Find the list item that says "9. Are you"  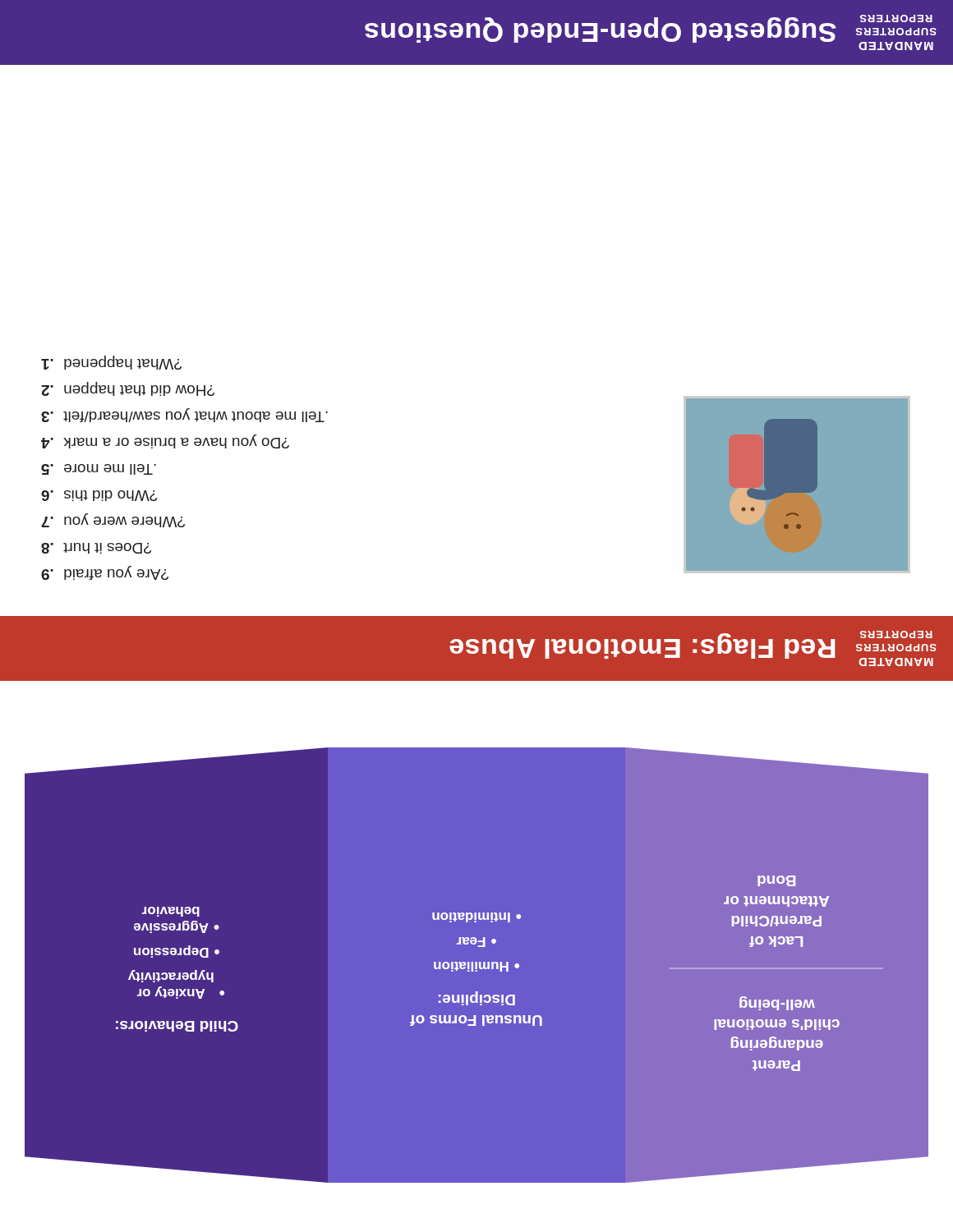[x=105, y=574]
